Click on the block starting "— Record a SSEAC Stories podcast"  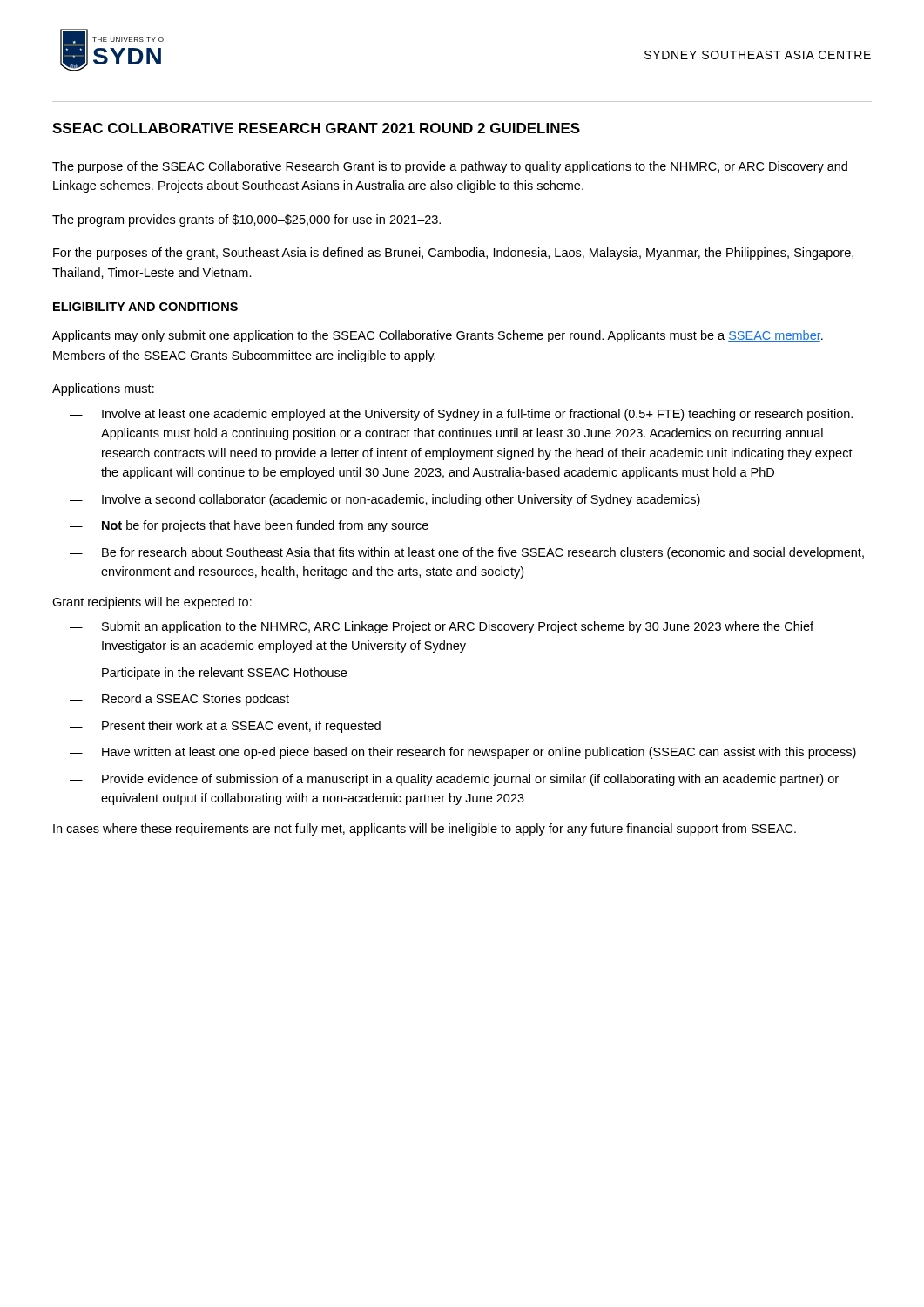click(x=179, y=700)
